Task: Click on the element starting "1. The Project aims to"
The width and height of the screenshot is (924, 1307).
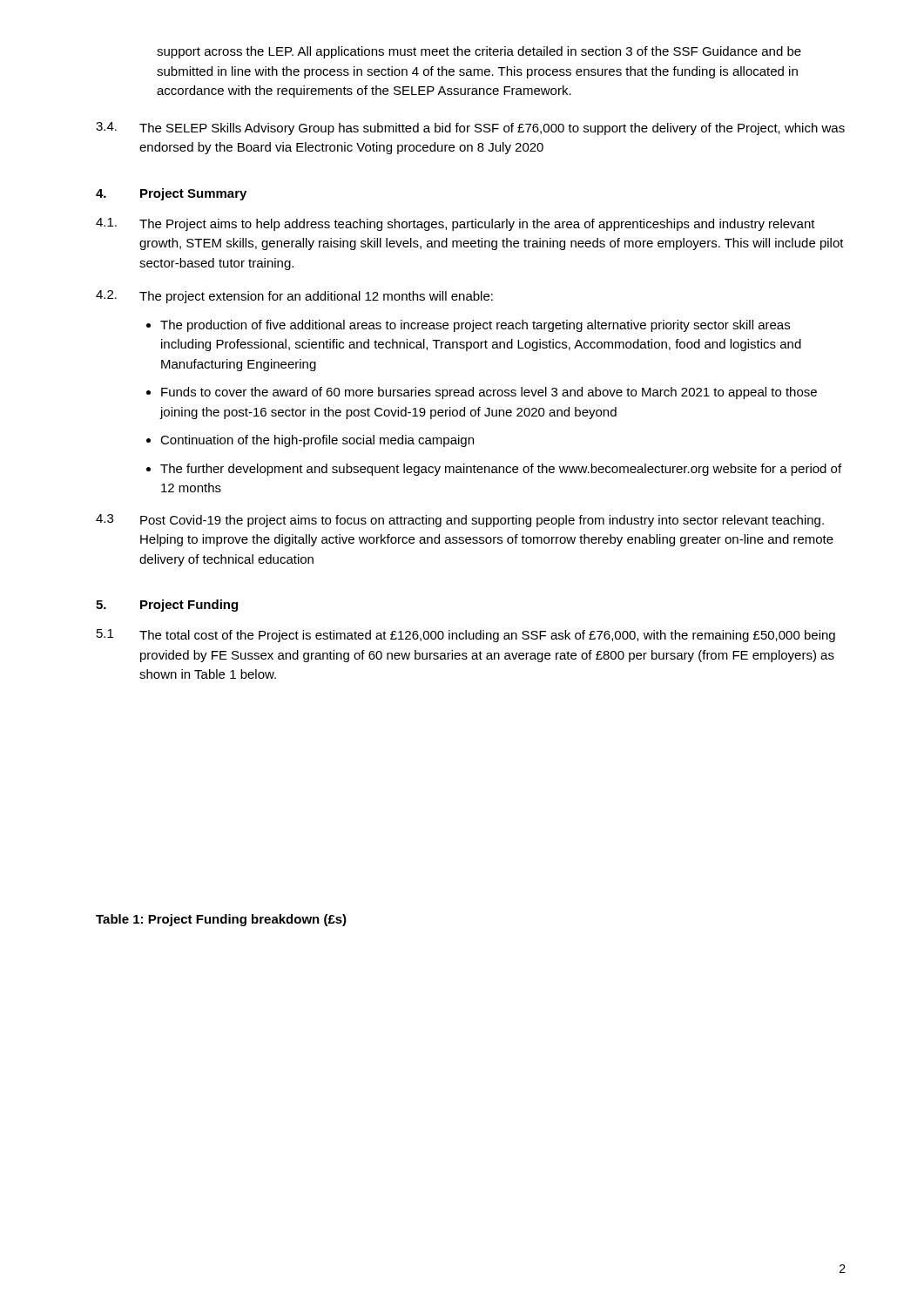Action: pyautogui.click(x=471, y=243)
